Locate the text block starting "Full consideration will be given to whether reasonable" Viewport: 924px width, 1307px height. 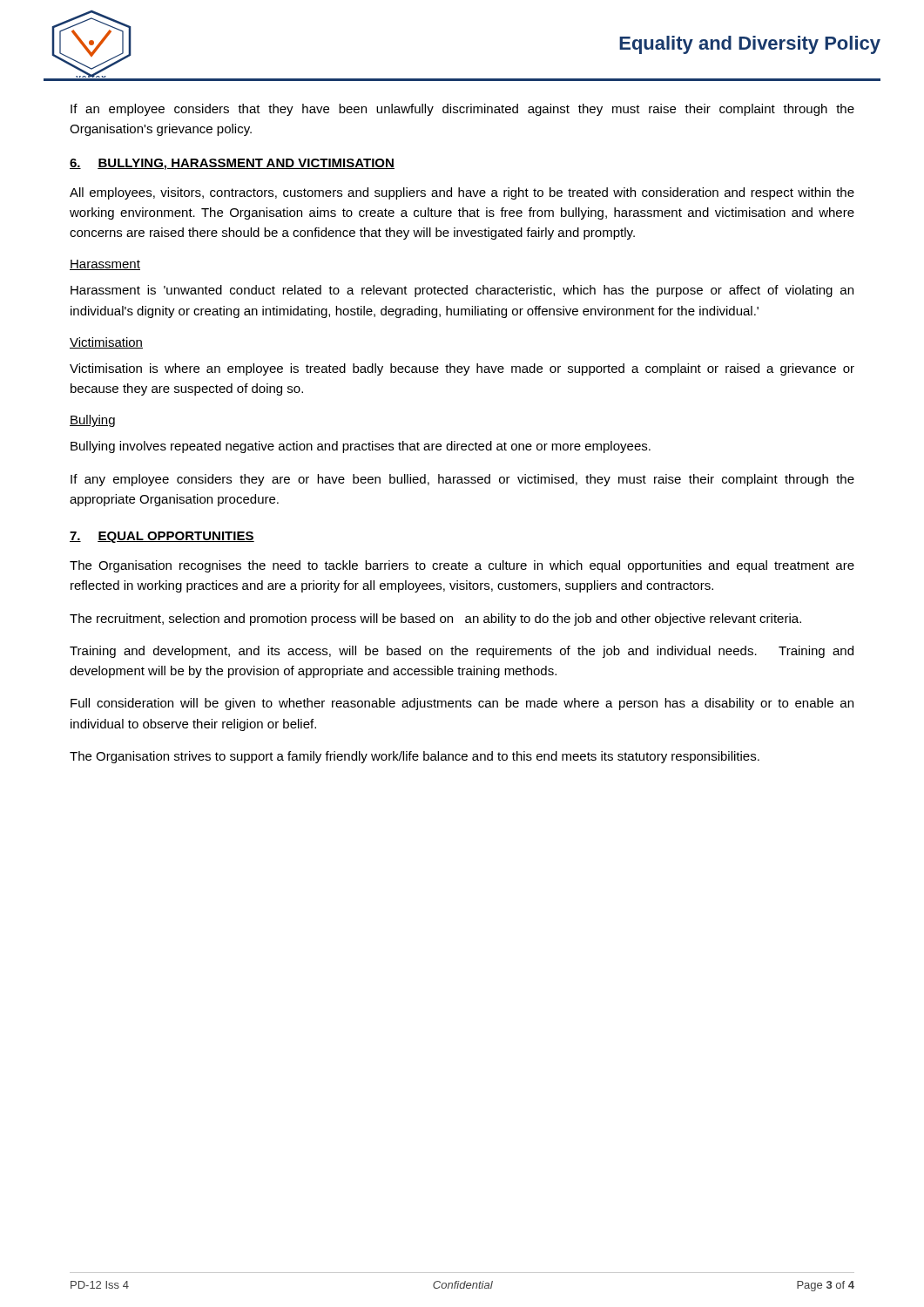click(462, 713)
